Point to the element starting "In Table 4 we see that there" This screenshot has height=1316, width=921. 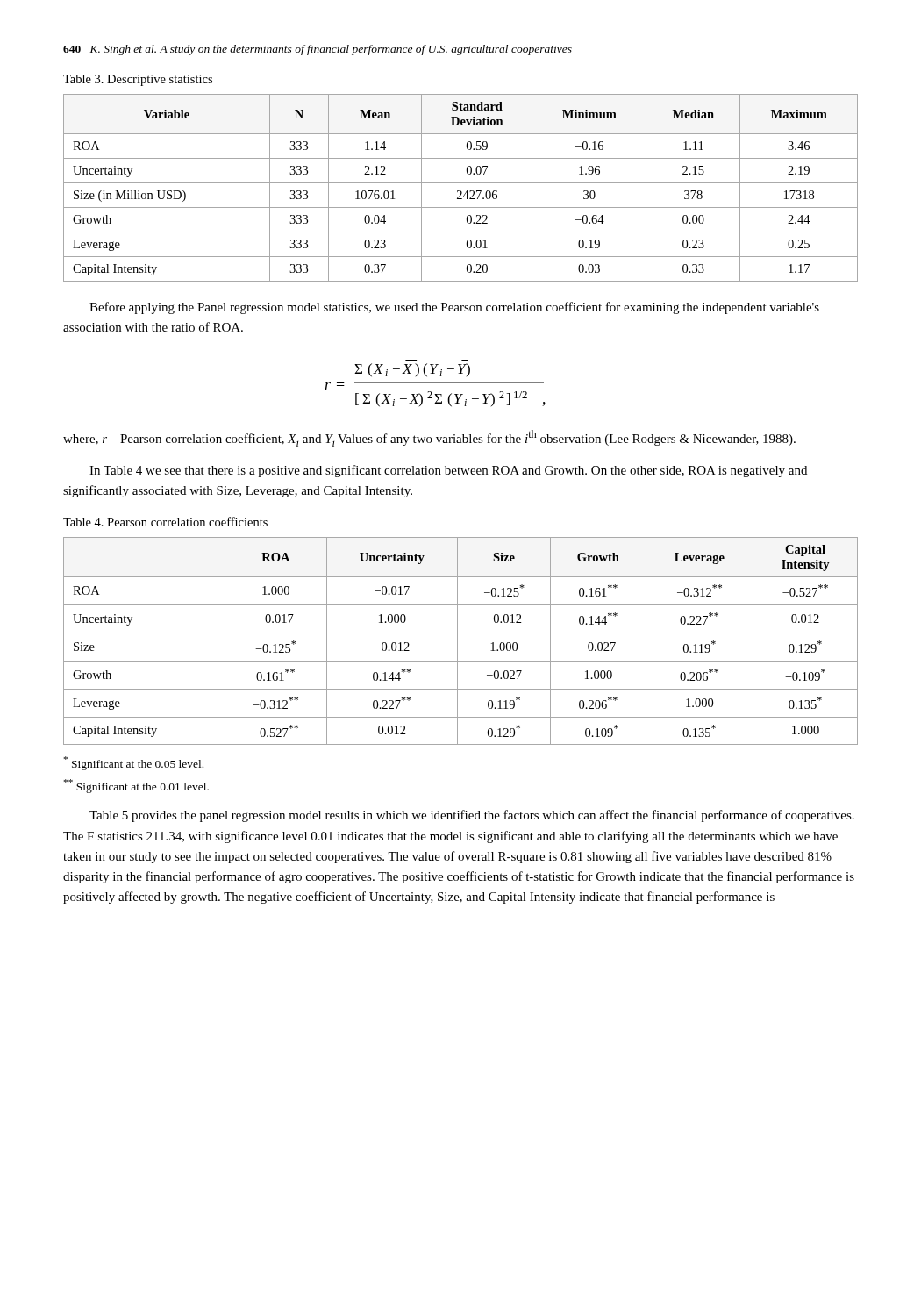[x=435, y=480]
